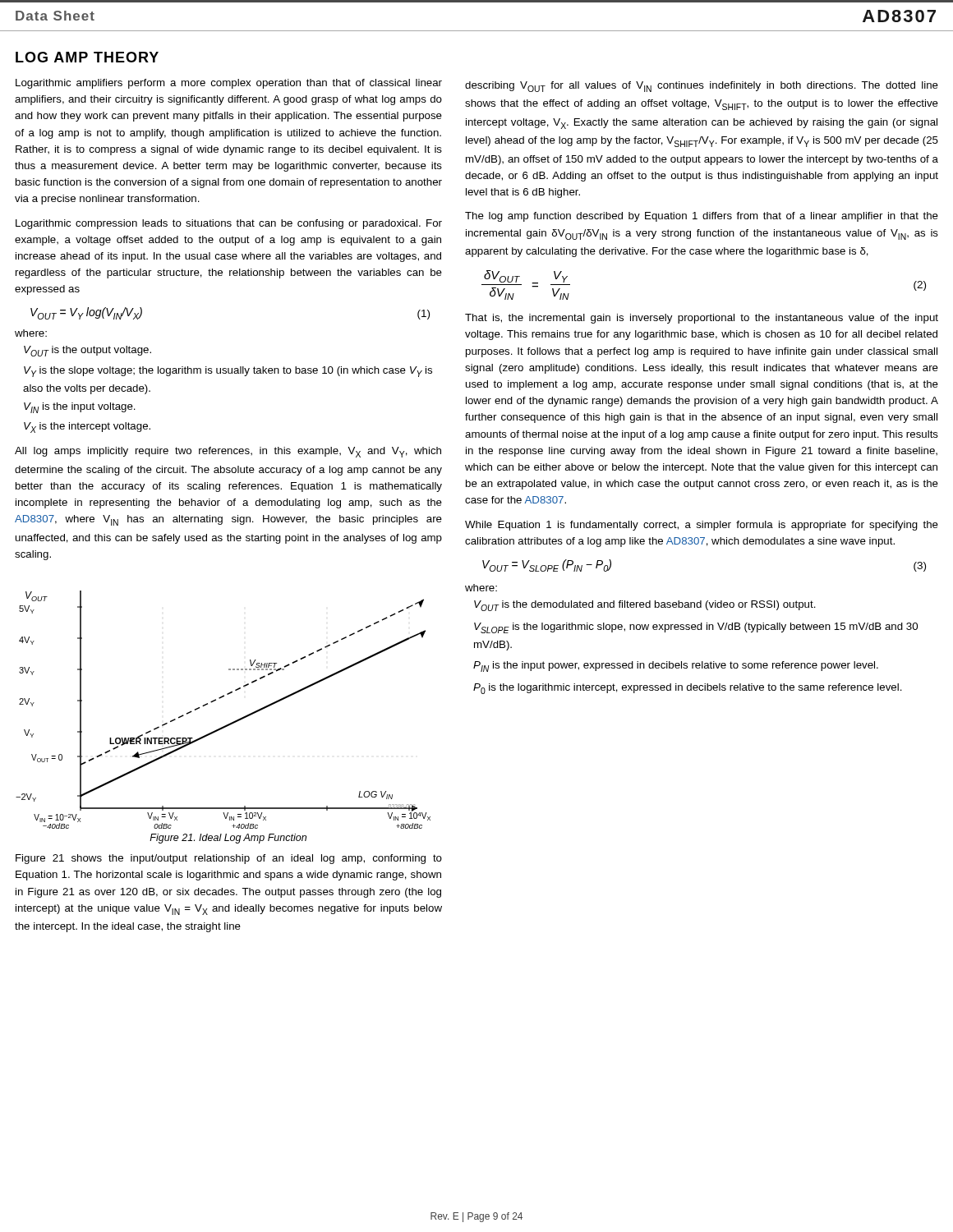Where is the passage that starts "VSLOPE is the logarithmic slope, now expressed"?
This screenshot has width=953, height=1232.
696,635
